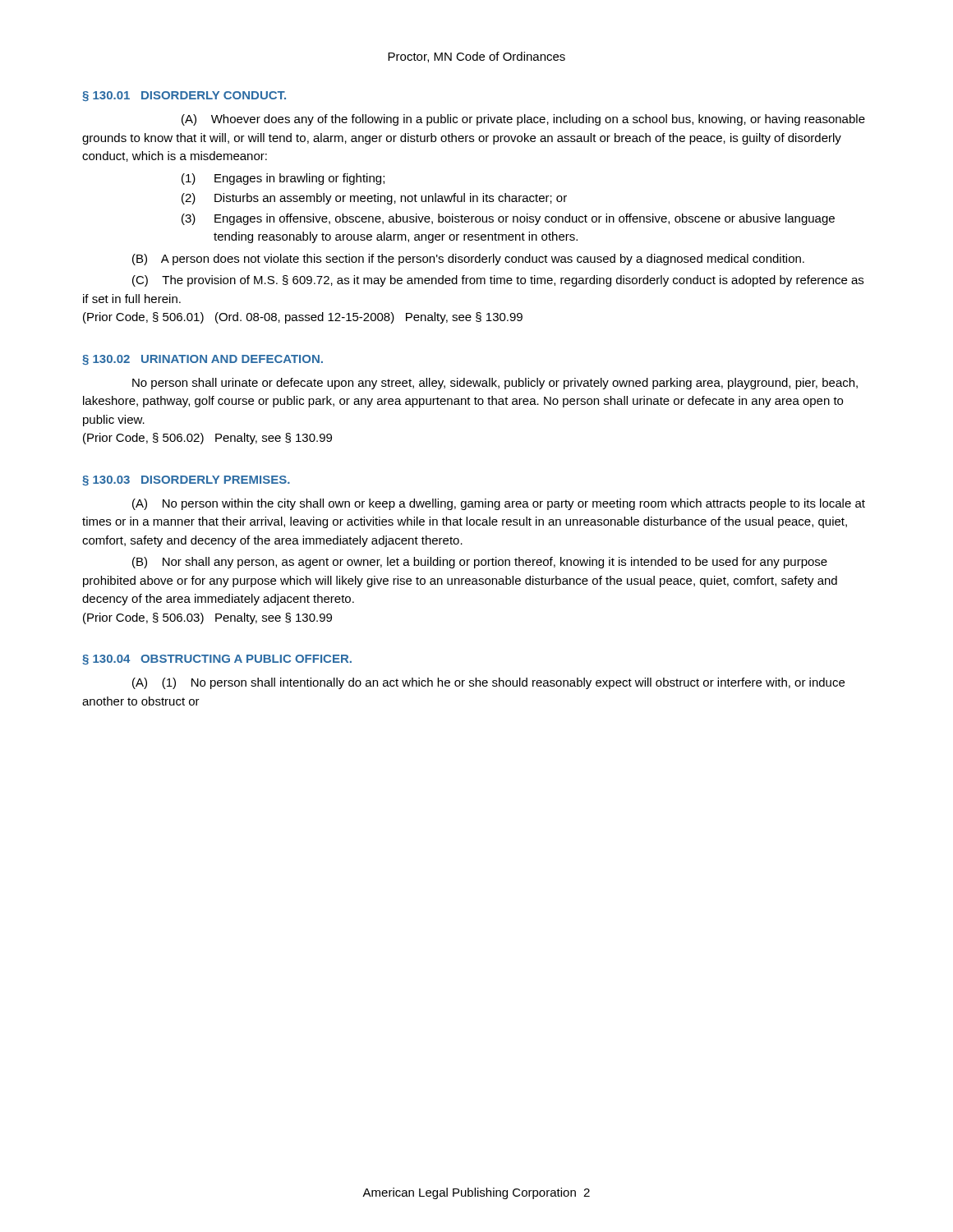This screenshot has height=1232, width=953.
Task: Click on the section header that reads "§ 130.03 DISORDERLY PREMISES."
Action: pos(186,479)
